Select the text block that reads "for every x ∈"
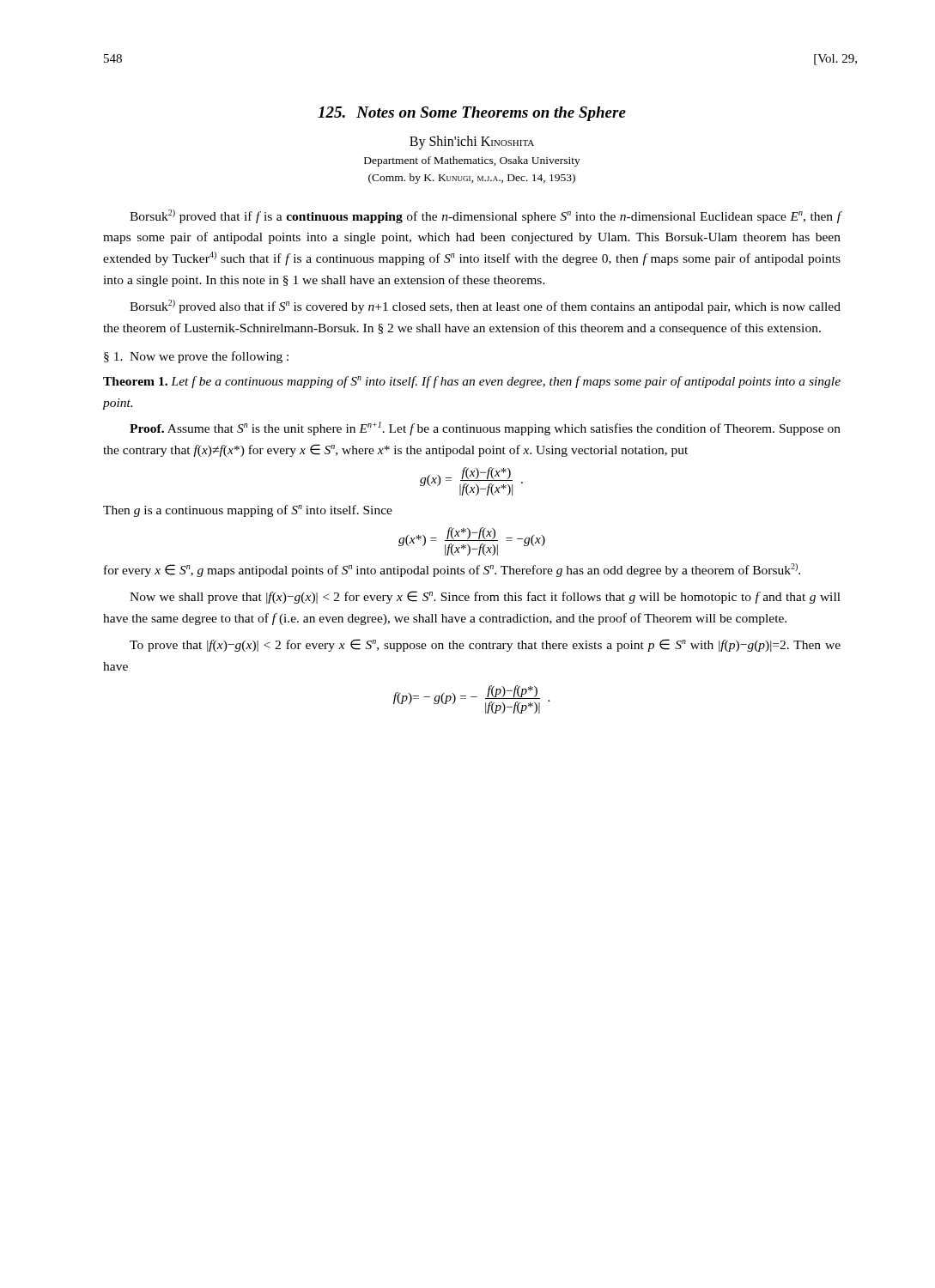 pos(452,569)
